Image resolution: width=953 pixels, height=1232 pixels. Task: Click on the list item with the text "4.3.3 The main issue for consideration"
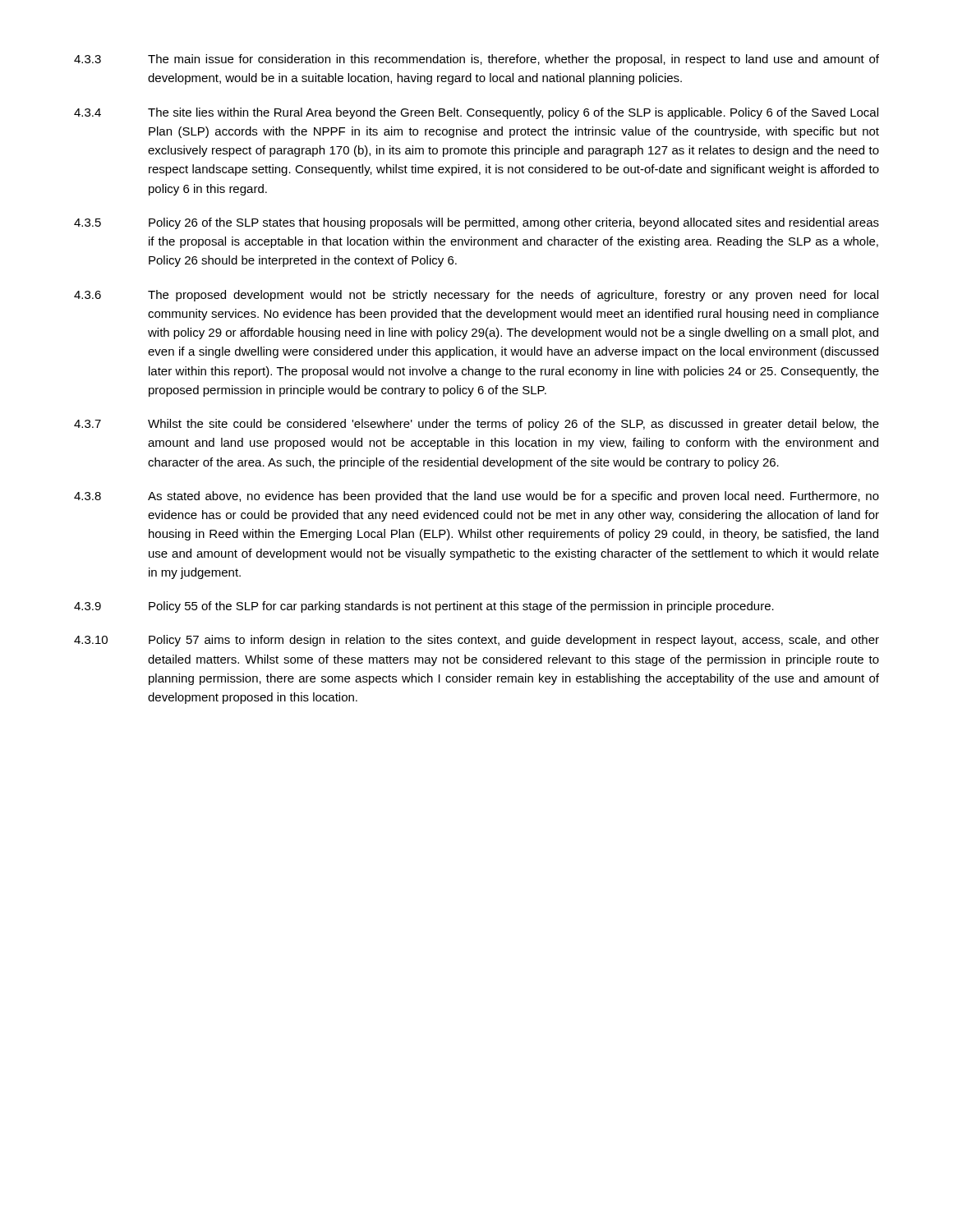pos(476,68)
